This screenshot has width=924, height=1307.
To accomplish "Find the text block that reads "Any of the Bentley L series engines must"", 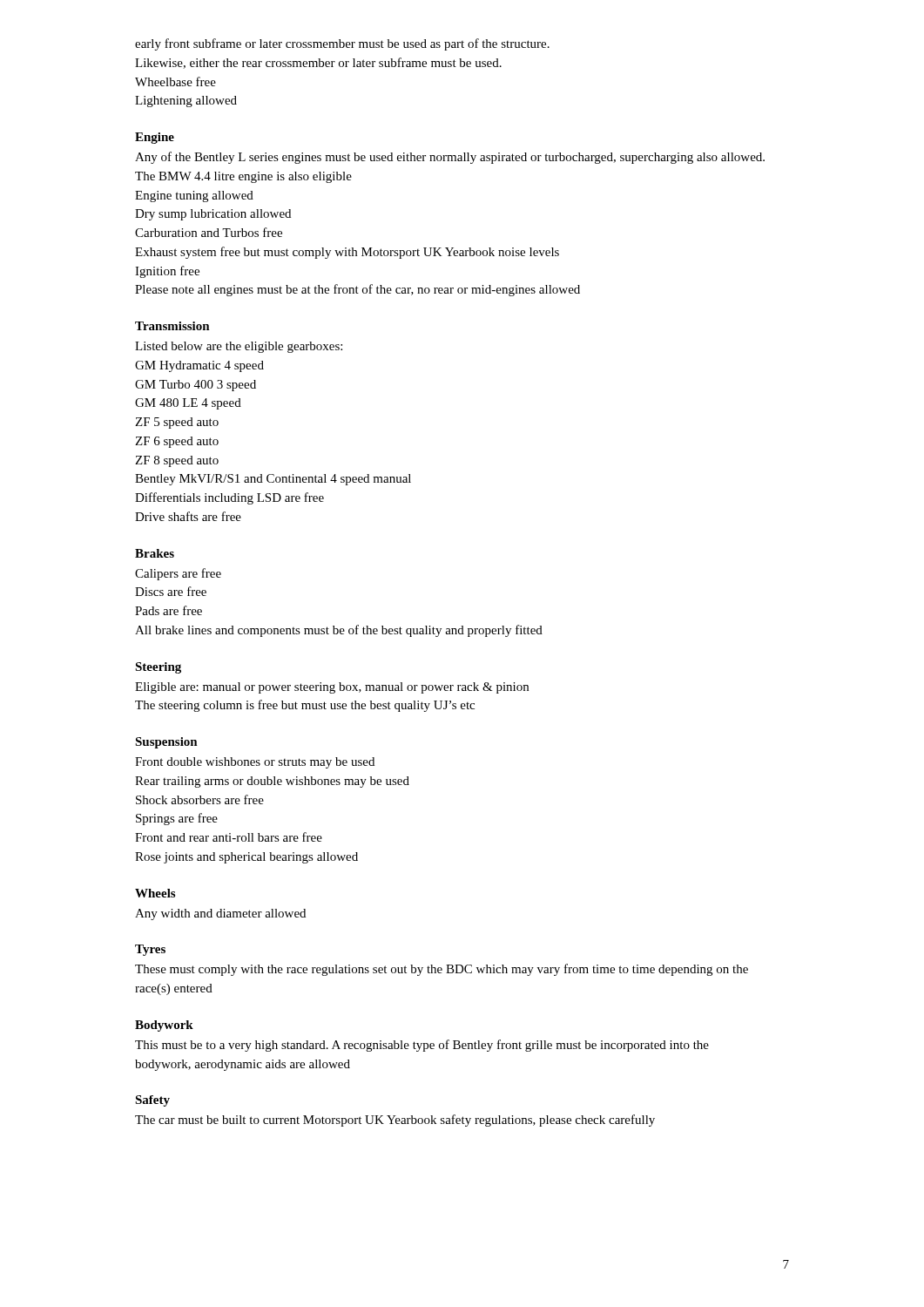I will (450, 158).
